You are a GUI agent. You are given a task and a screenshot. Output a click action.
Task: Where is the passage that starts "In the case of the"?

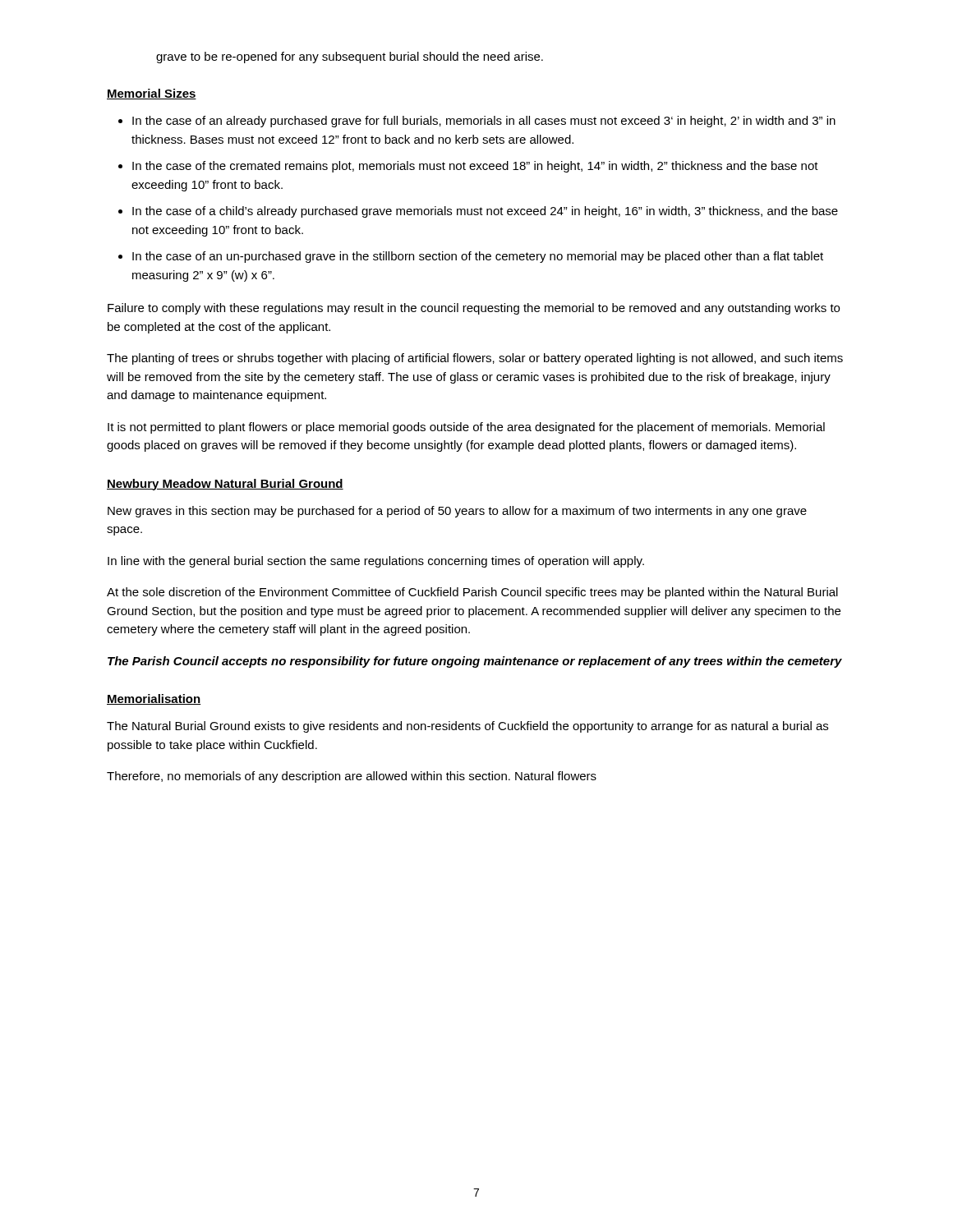[475, 175]
